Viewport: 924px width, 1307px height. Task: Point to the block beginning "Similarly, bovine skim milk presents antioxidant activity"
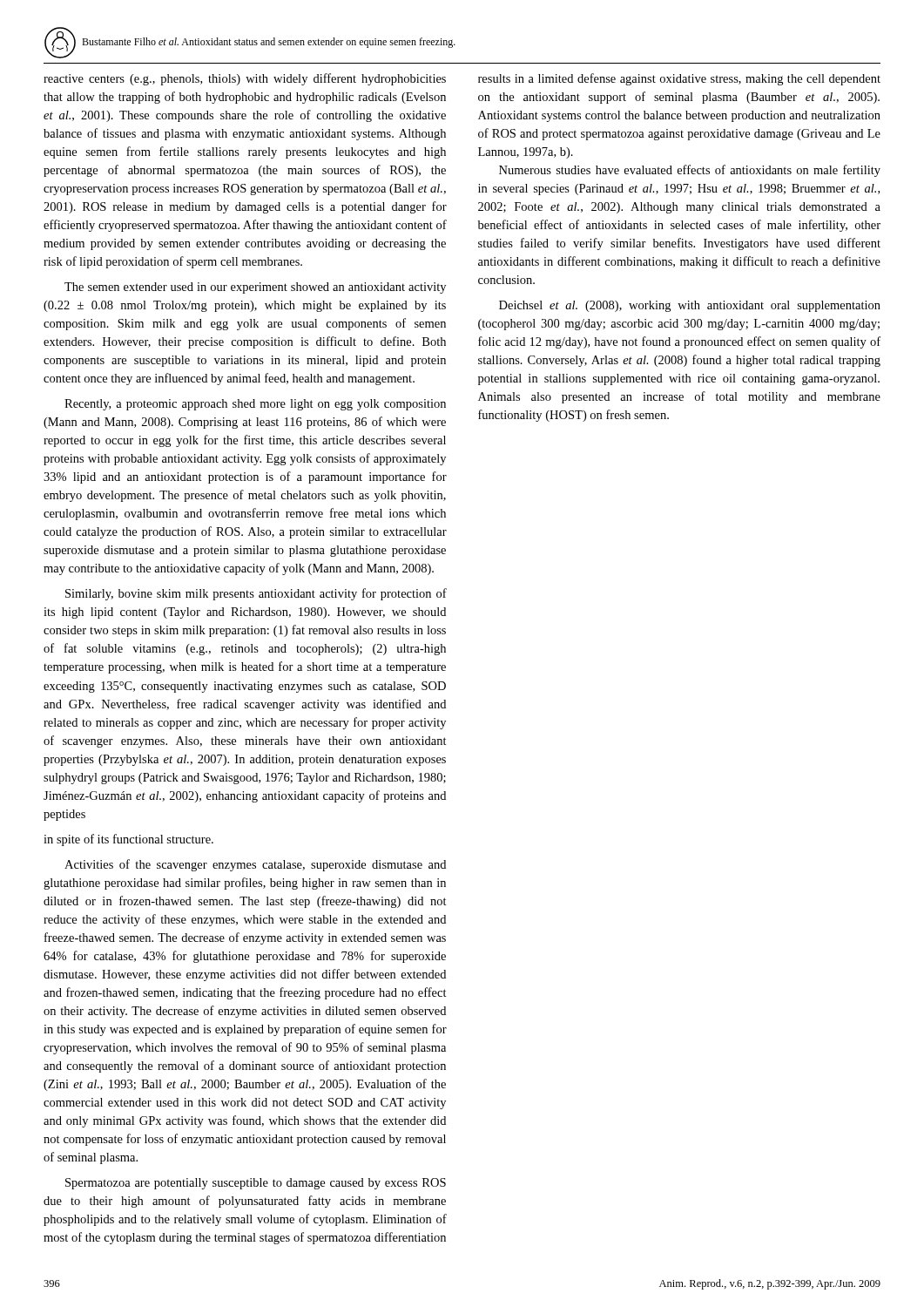(x=245, y=704)
